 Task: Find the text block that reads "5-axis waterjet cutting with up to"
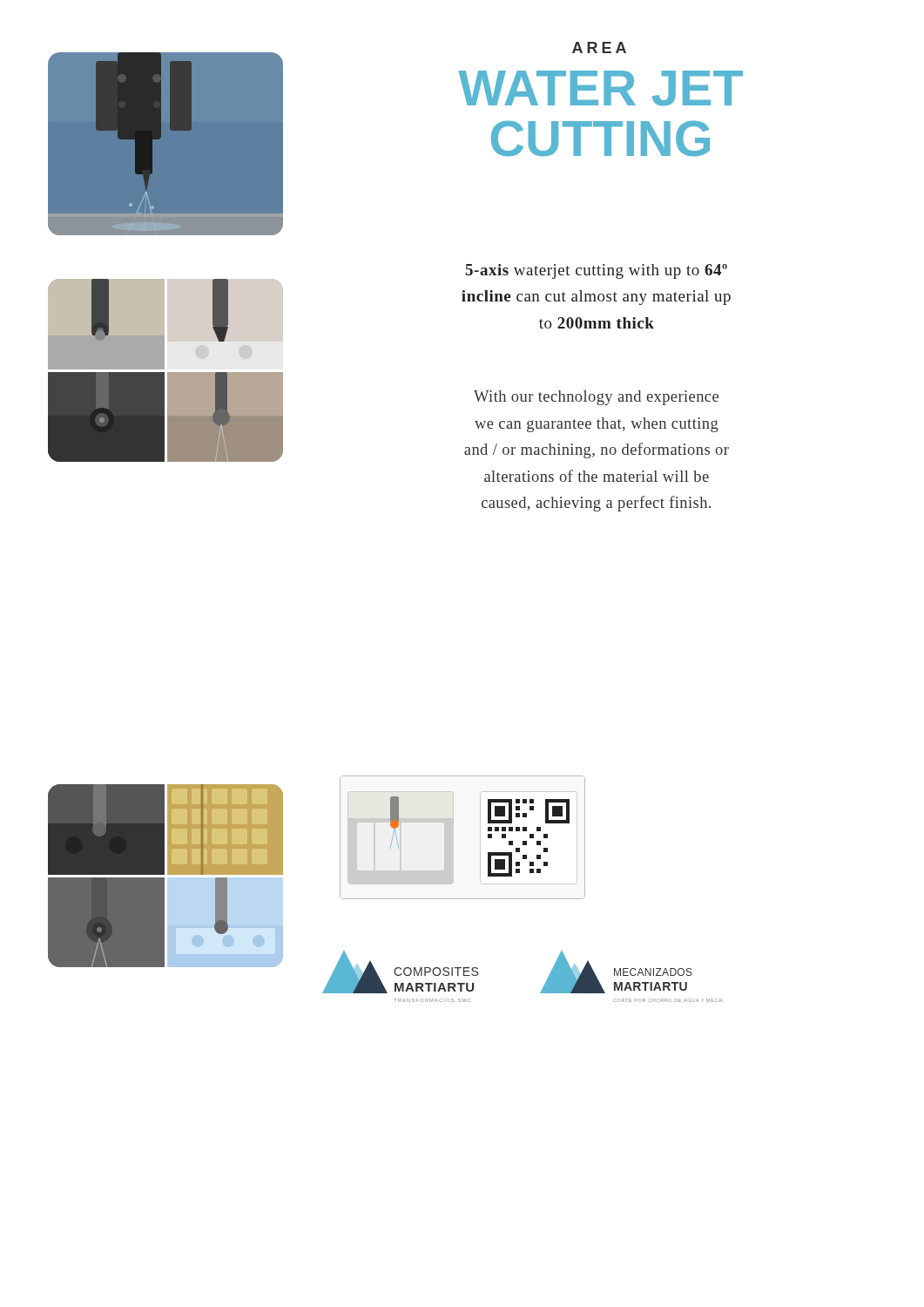[x=597, y=296]
